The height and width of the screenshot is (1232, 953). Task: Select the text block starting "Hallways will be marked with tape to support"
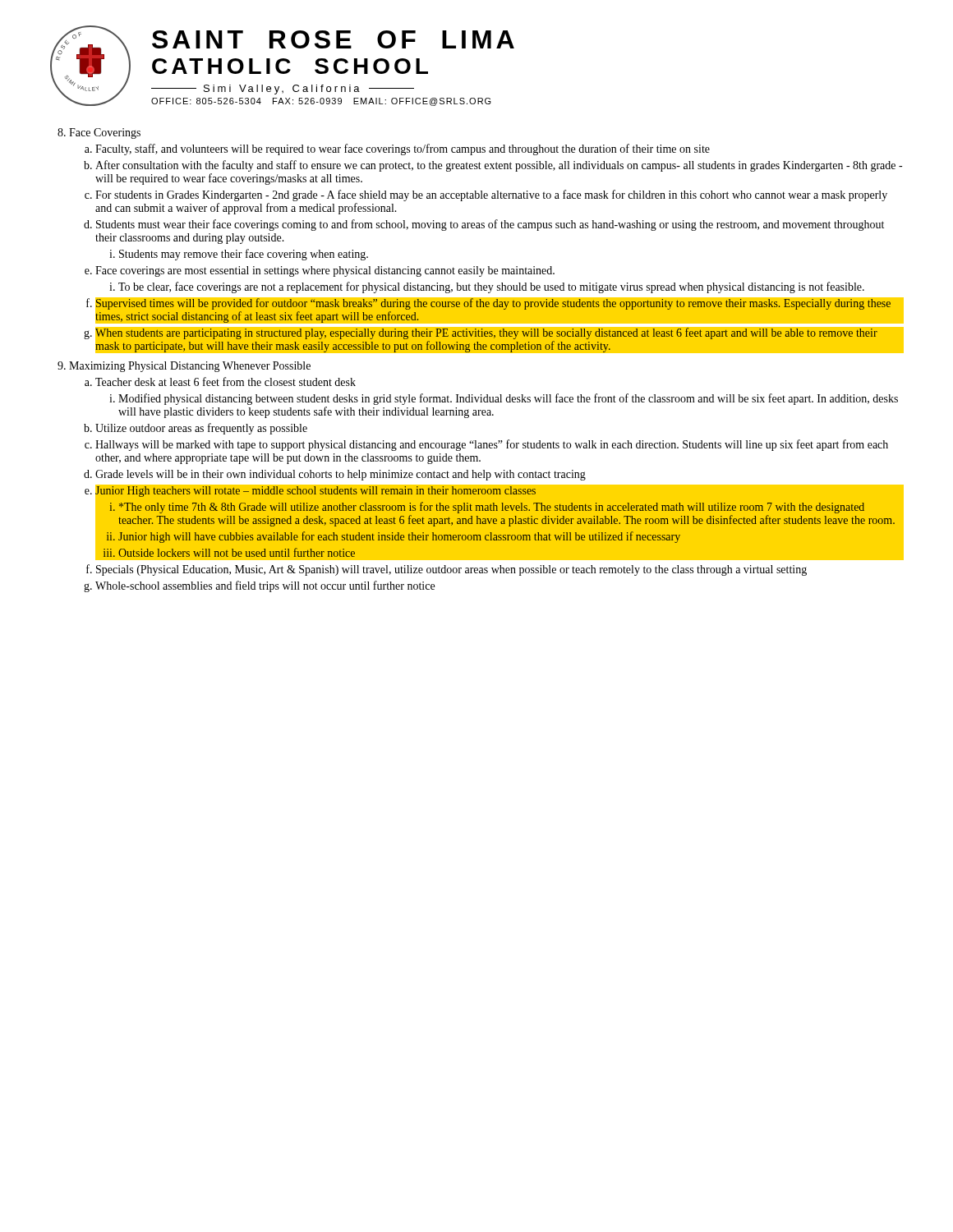point(492,451)
